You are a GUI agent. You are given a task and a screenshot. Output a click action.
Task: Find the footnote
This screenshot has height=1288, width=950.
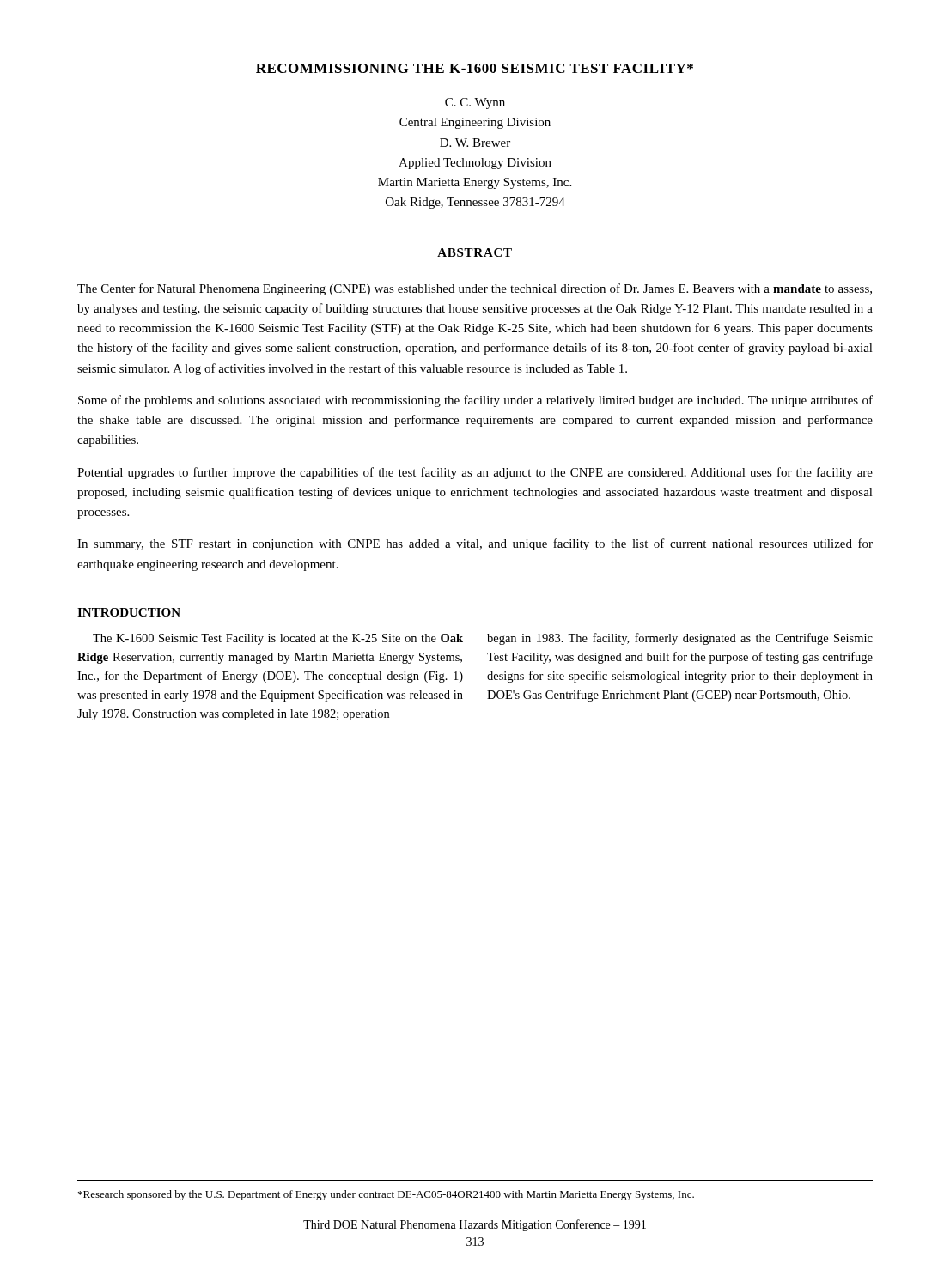click(x=386, y=1194)
